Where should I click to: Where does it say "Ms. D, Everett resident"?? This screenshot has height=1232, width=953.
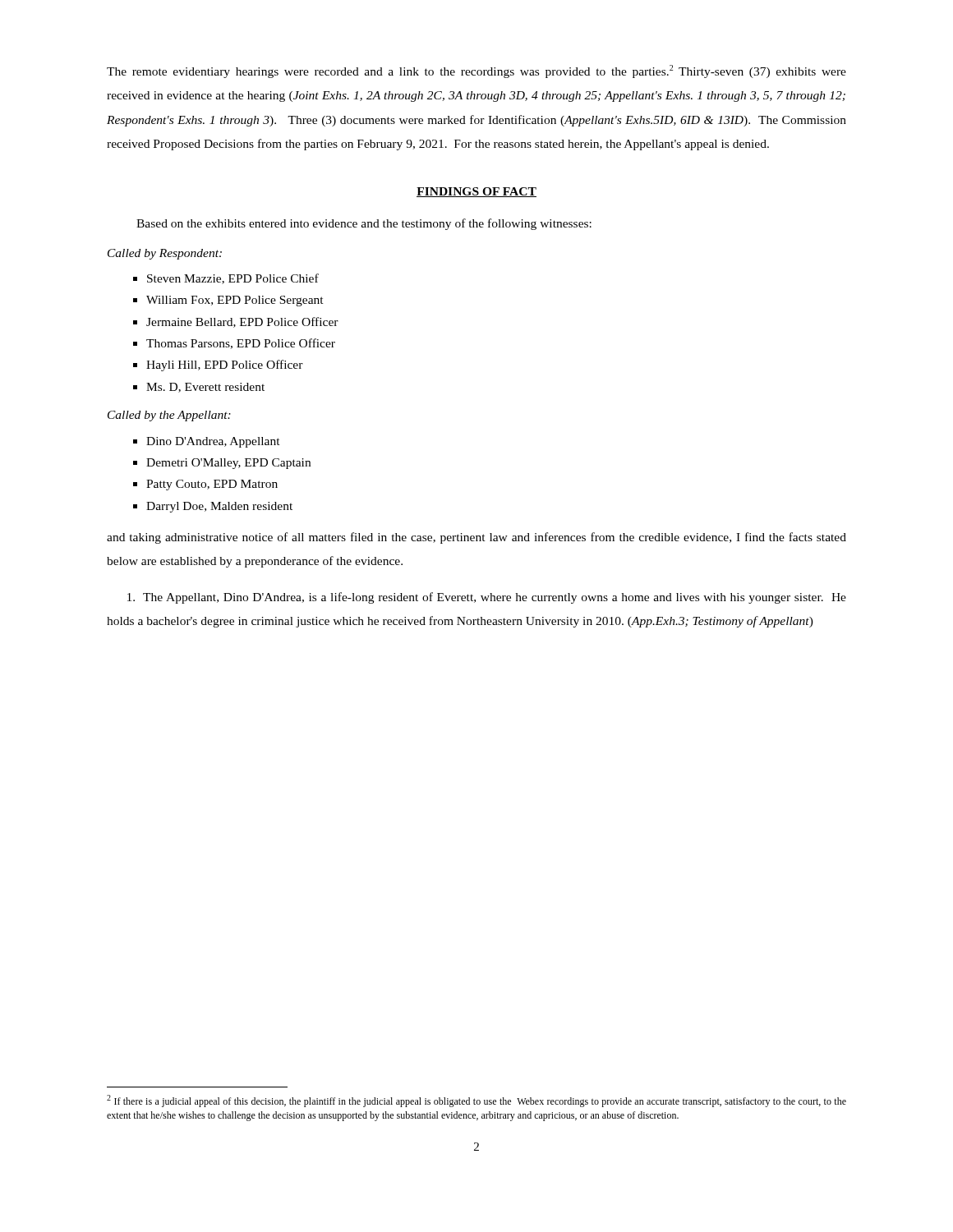205,386
